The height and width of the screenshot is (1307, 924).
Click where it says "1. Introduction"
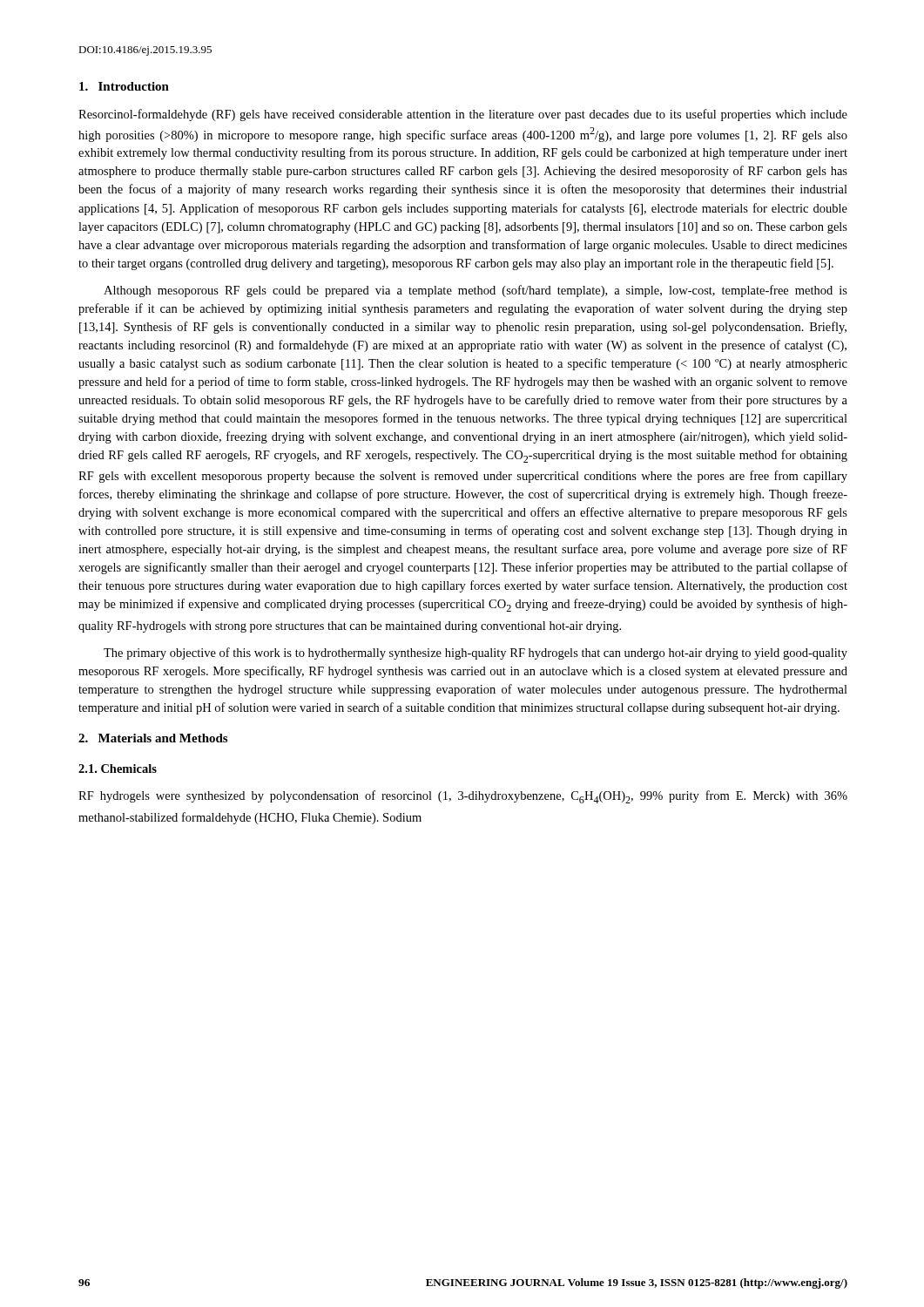coord(124,86)
